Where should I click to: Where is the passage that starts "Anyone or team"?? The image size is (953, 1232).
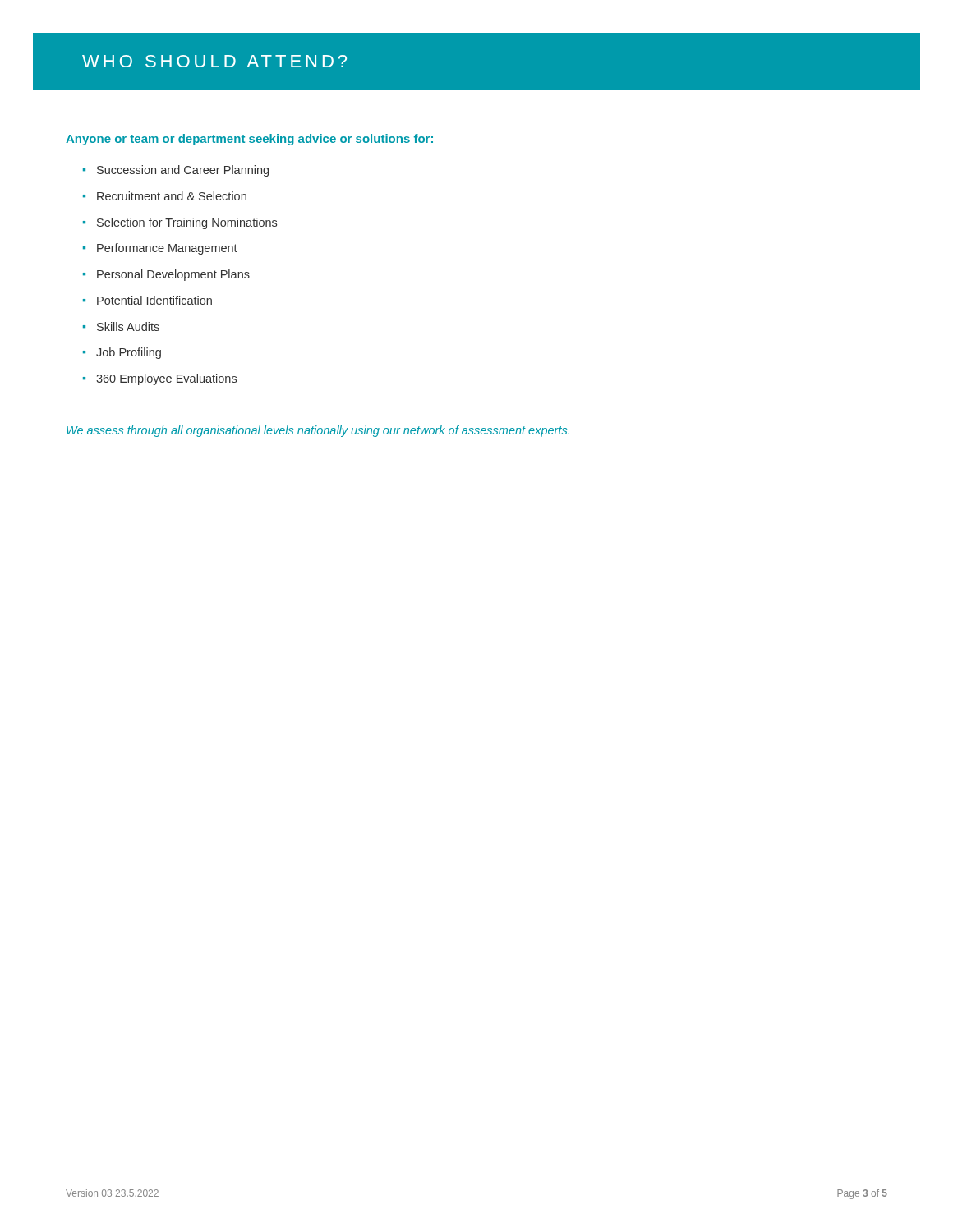250,138
